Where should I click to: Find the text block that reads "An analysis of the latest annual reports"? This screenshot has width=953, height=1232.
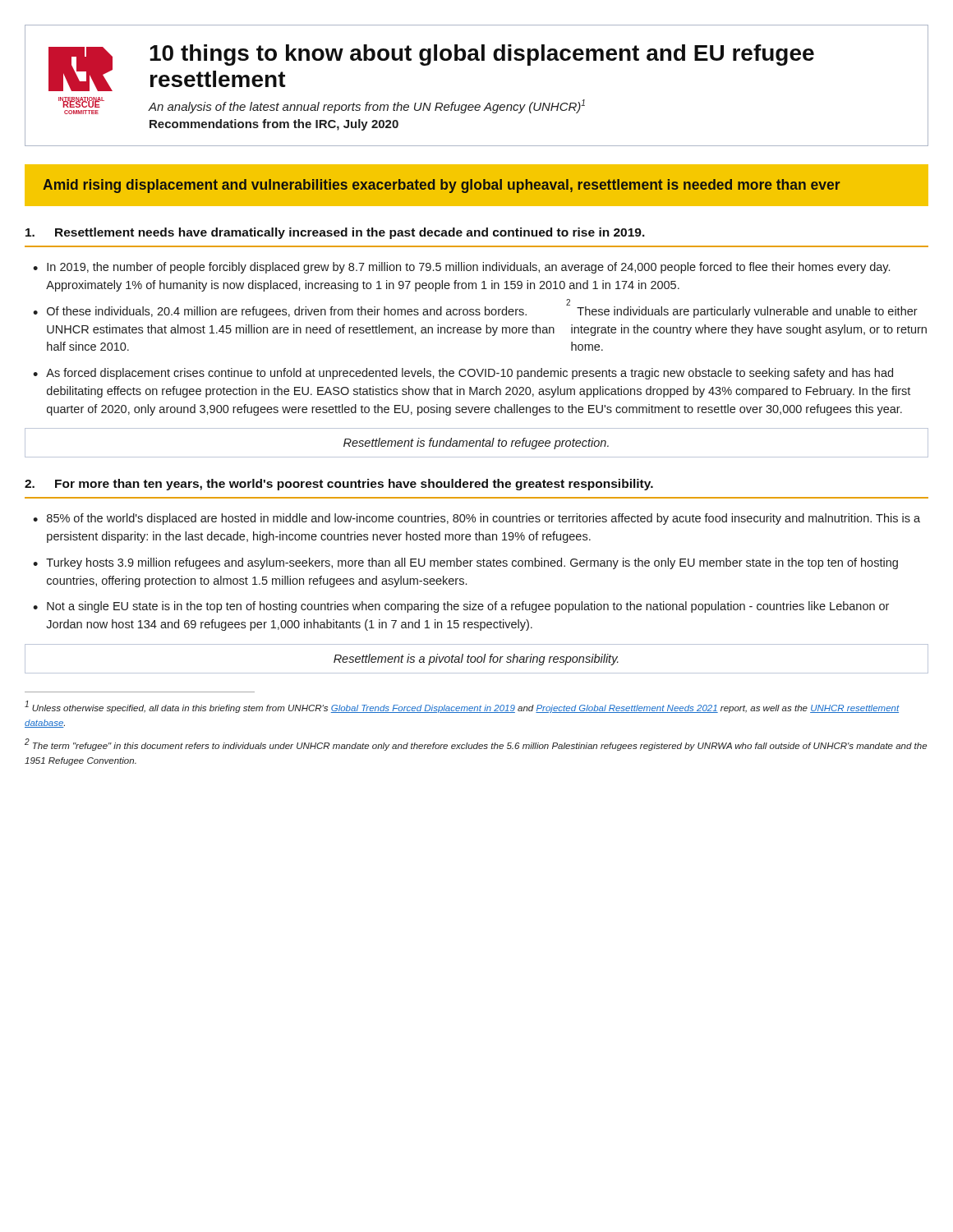tap(529, 115)
